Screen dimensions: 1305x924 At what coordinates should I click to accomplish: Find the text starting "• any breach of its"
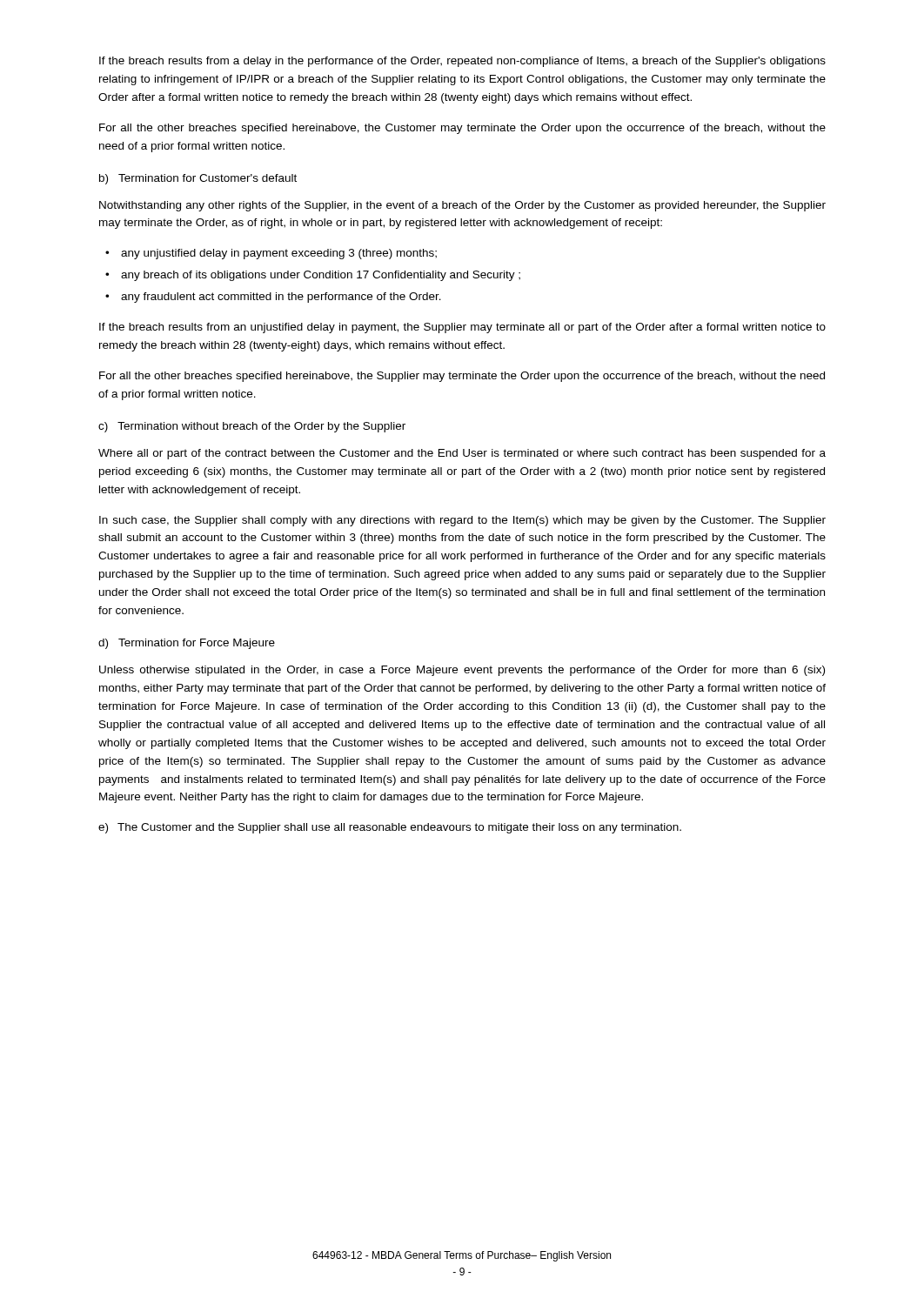[x=465, y=276]
